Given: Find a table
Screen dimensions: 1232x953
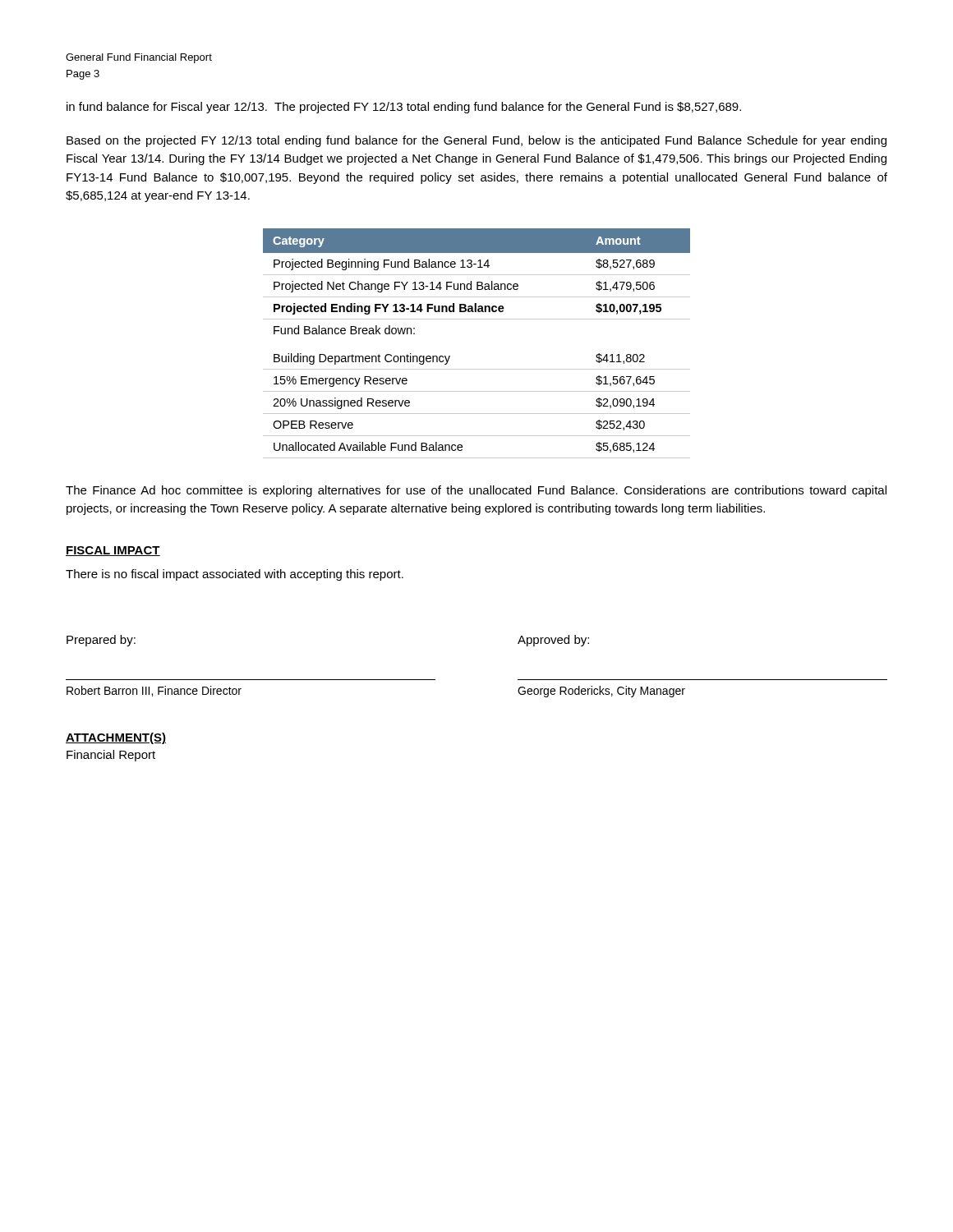Looking at the screenshot, I should [476, 343].
